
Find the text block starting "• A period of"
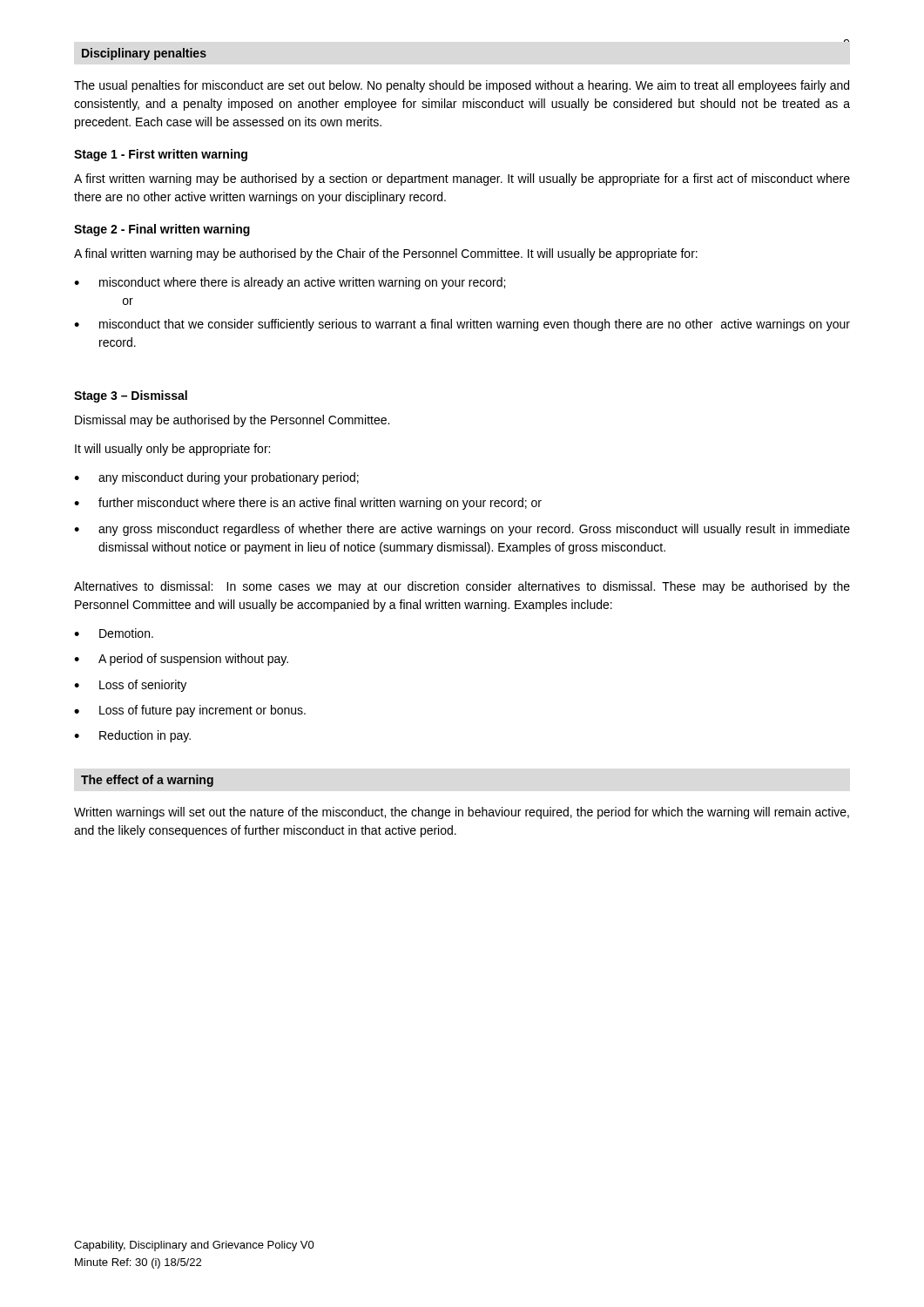click(181, 660)
